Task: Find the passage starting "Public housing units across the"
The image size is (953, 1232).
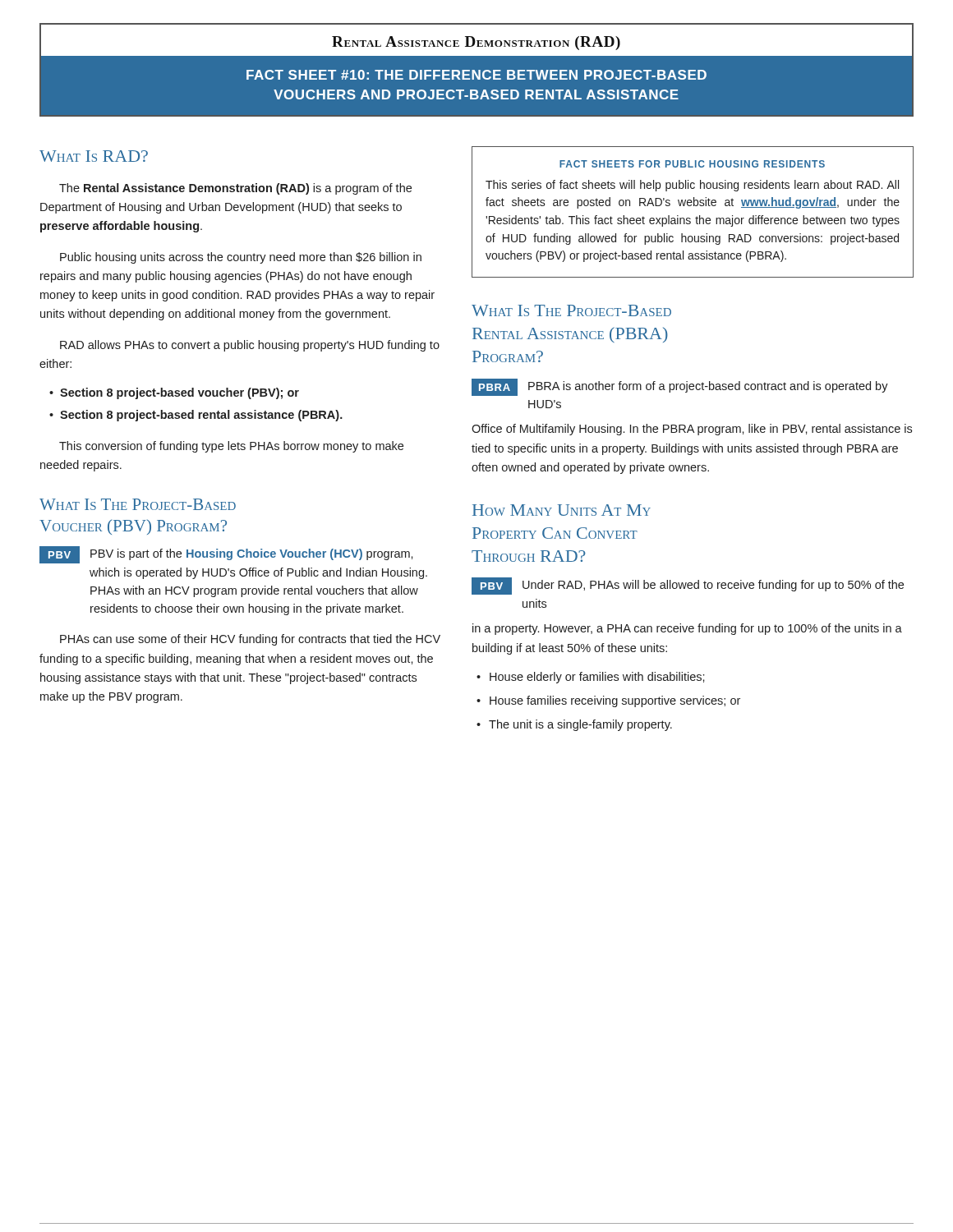Action: tap(241, 286)
